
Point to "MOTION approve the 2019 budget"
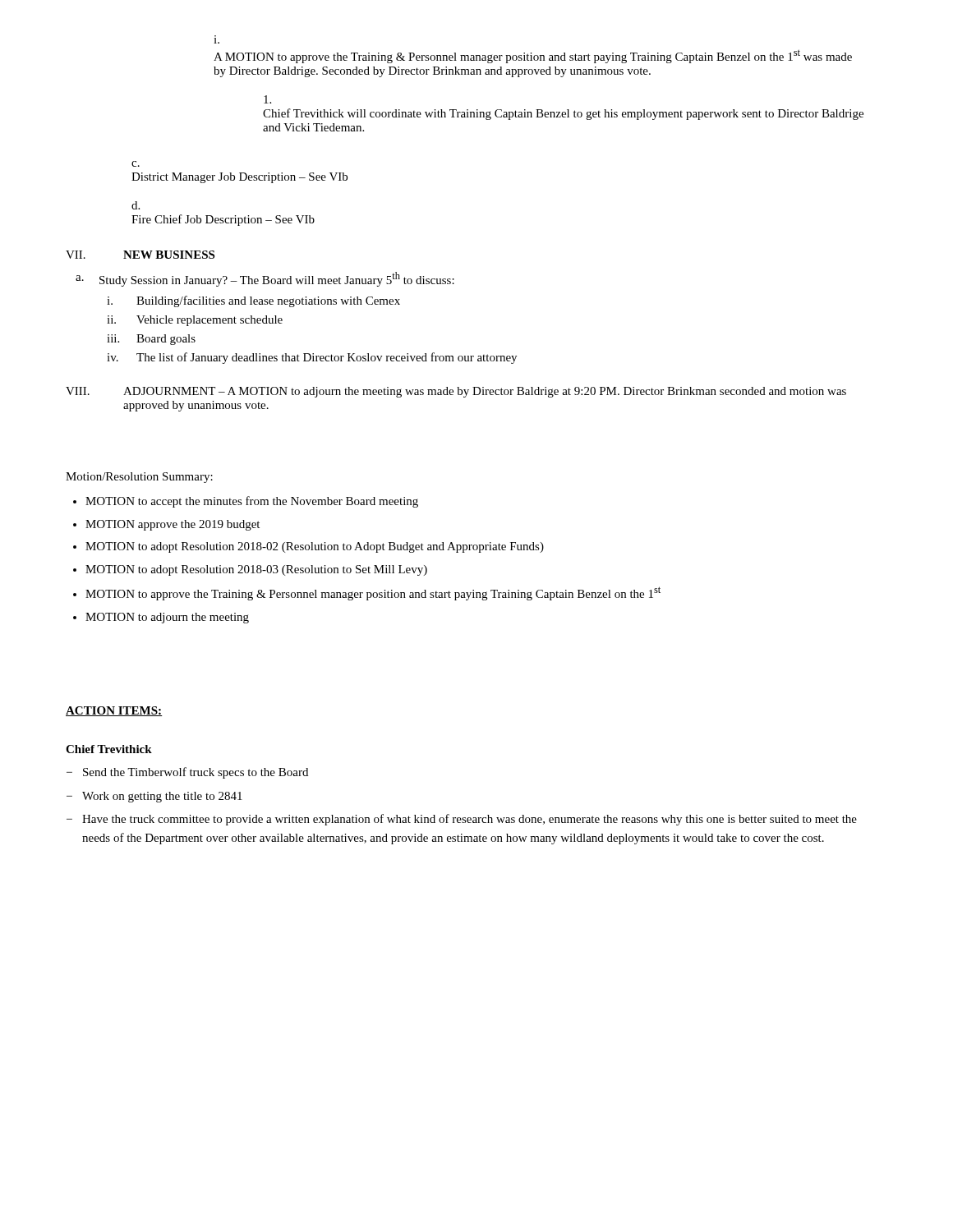click(173, 524)
